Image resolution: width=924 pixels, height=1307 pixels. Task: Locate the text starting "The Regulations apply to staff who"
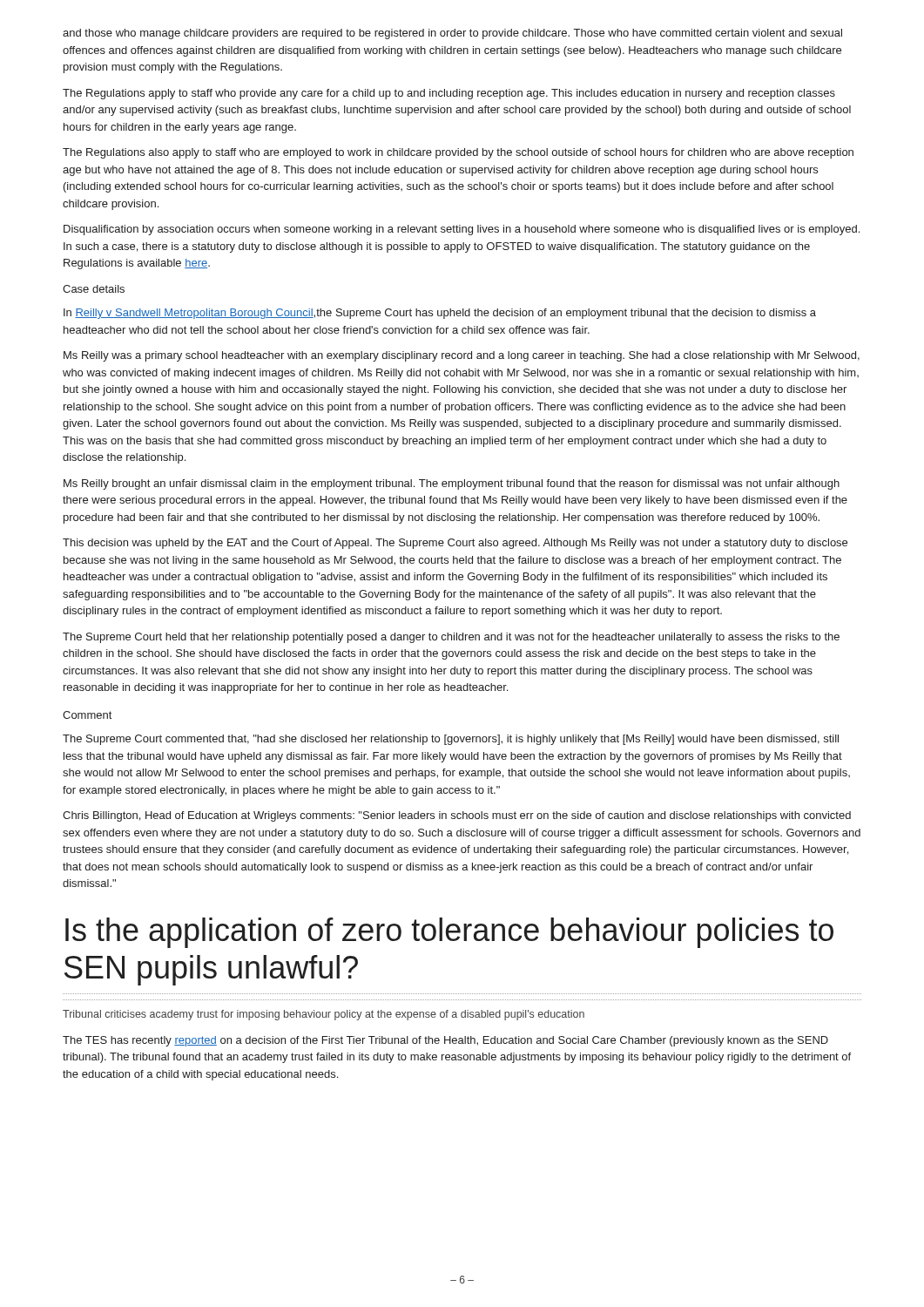[x=462, y=110]
